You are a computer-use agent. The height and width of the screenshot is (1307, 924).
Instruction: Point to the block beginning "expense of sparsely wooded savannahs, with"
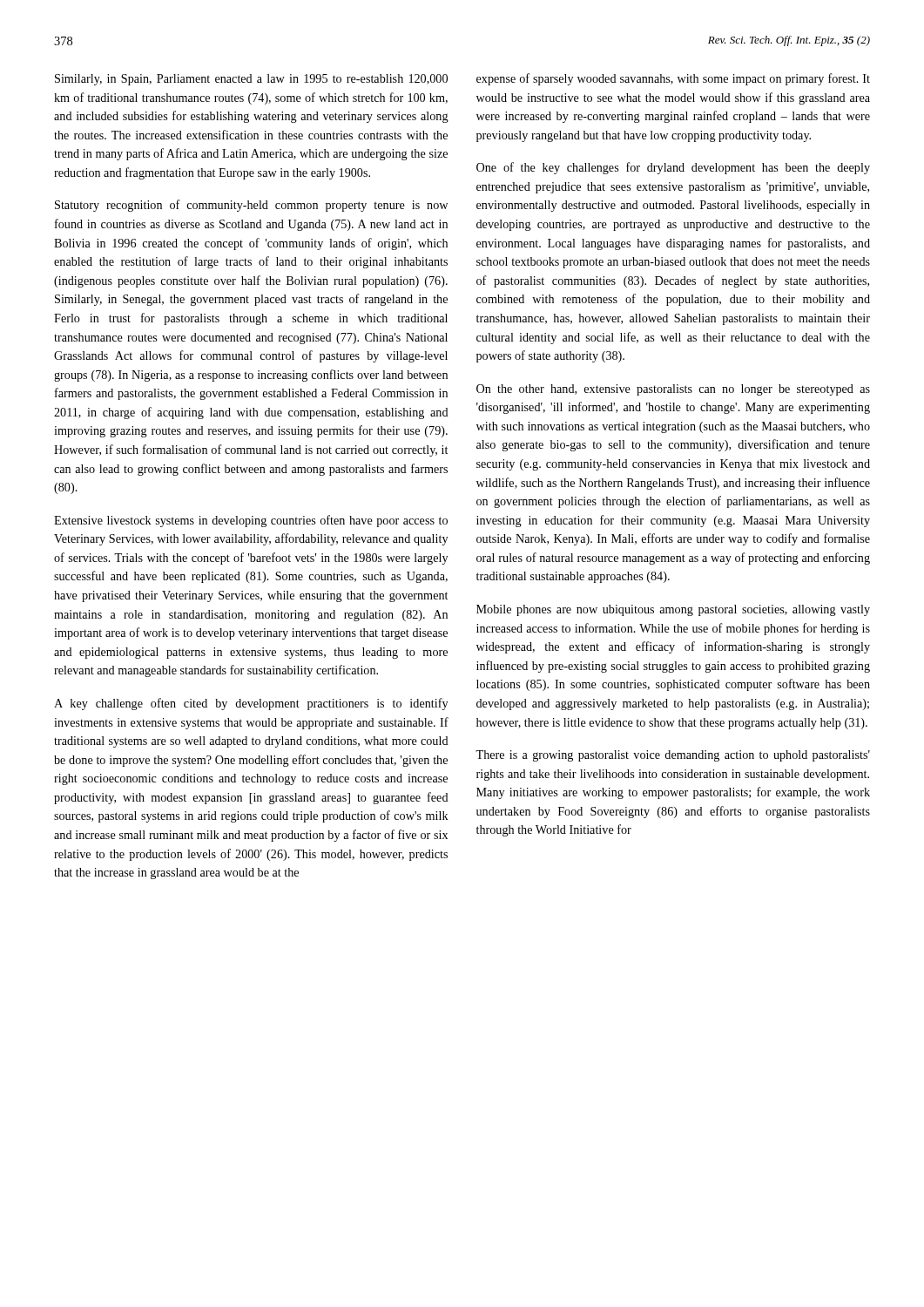point(673,107)
